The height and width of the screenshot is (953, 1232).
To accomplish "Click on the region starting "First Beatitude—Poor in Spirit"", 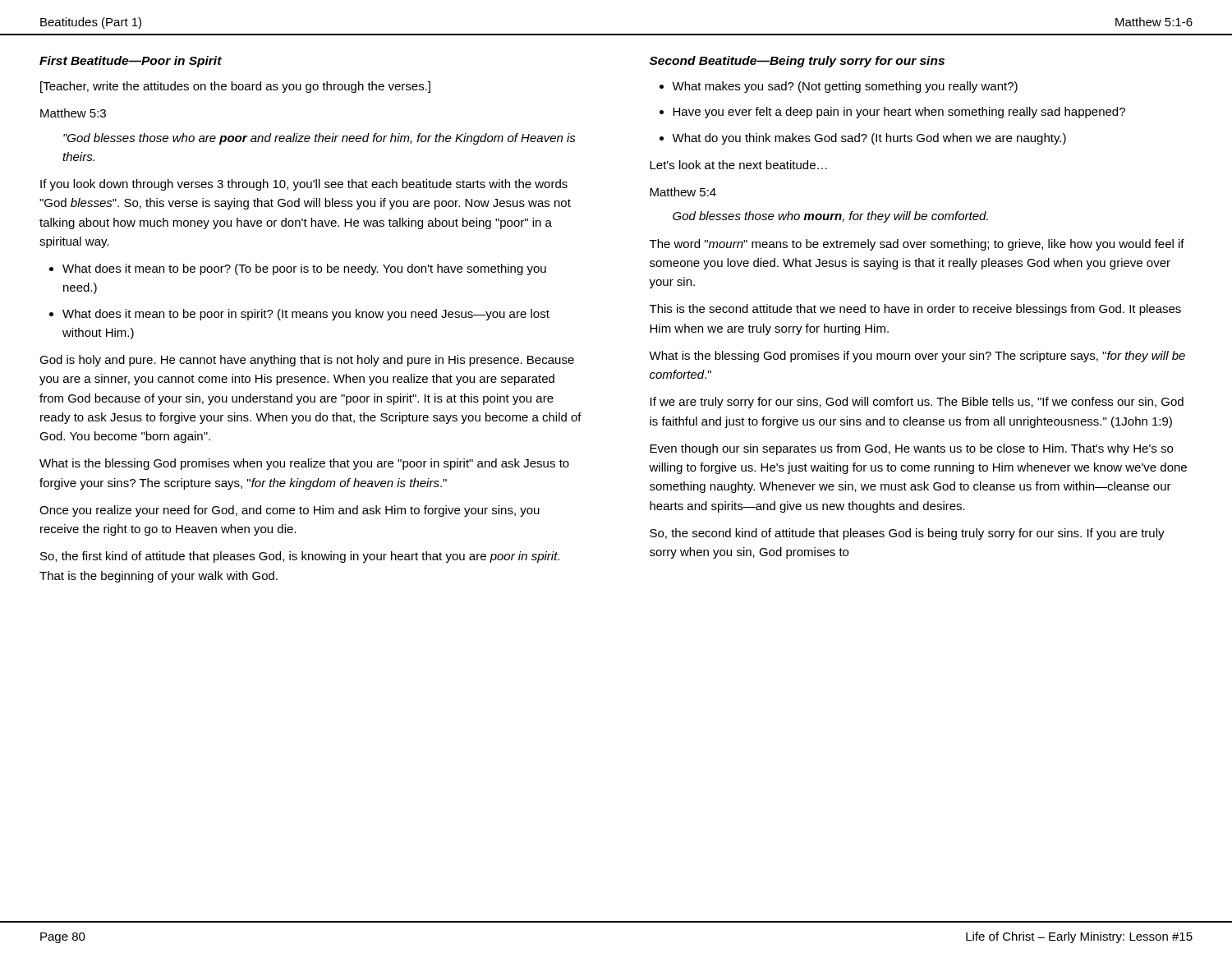I will (130, 60).
